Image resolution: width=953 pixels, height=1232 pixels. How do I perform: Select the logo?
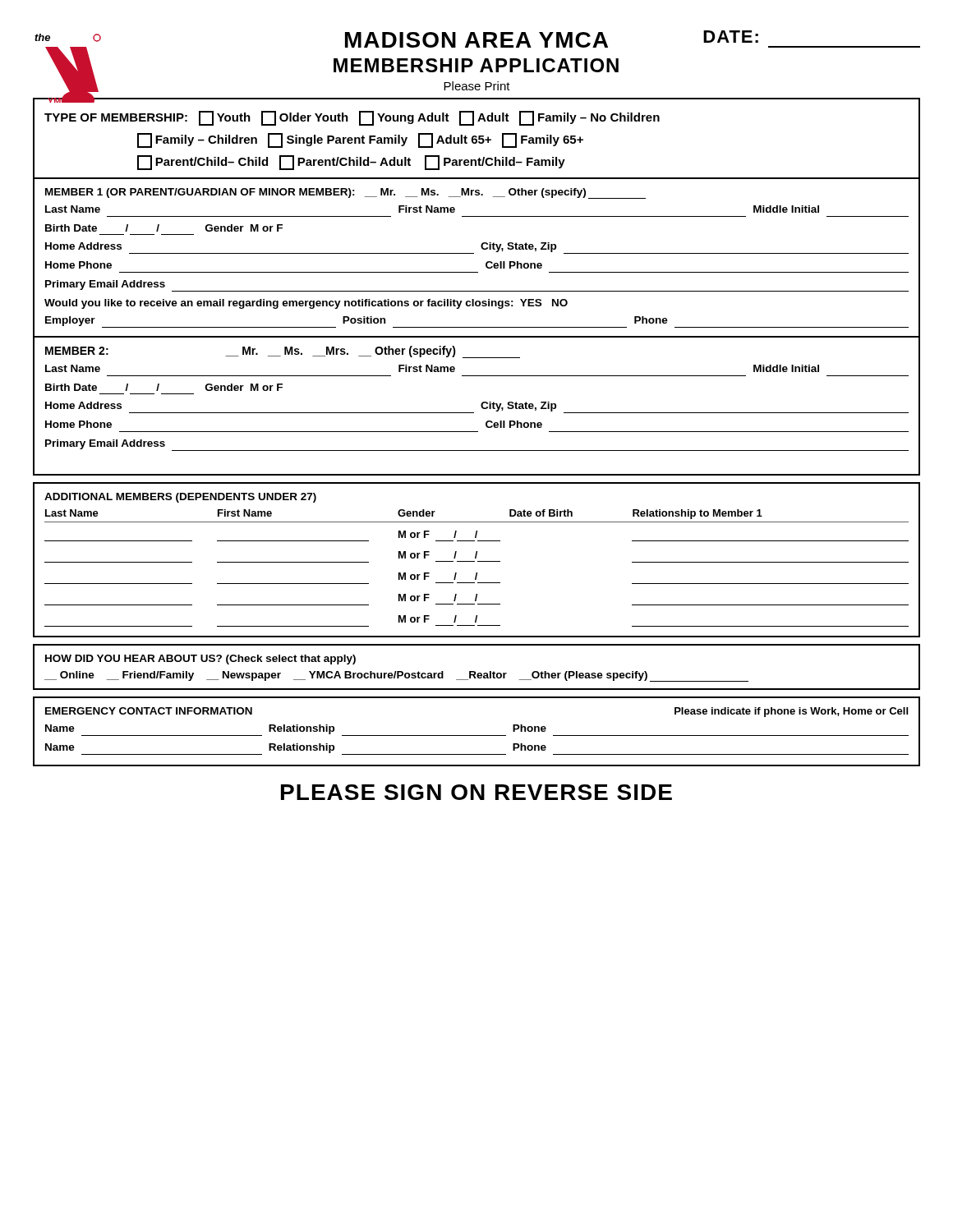(x=70, y=65)
